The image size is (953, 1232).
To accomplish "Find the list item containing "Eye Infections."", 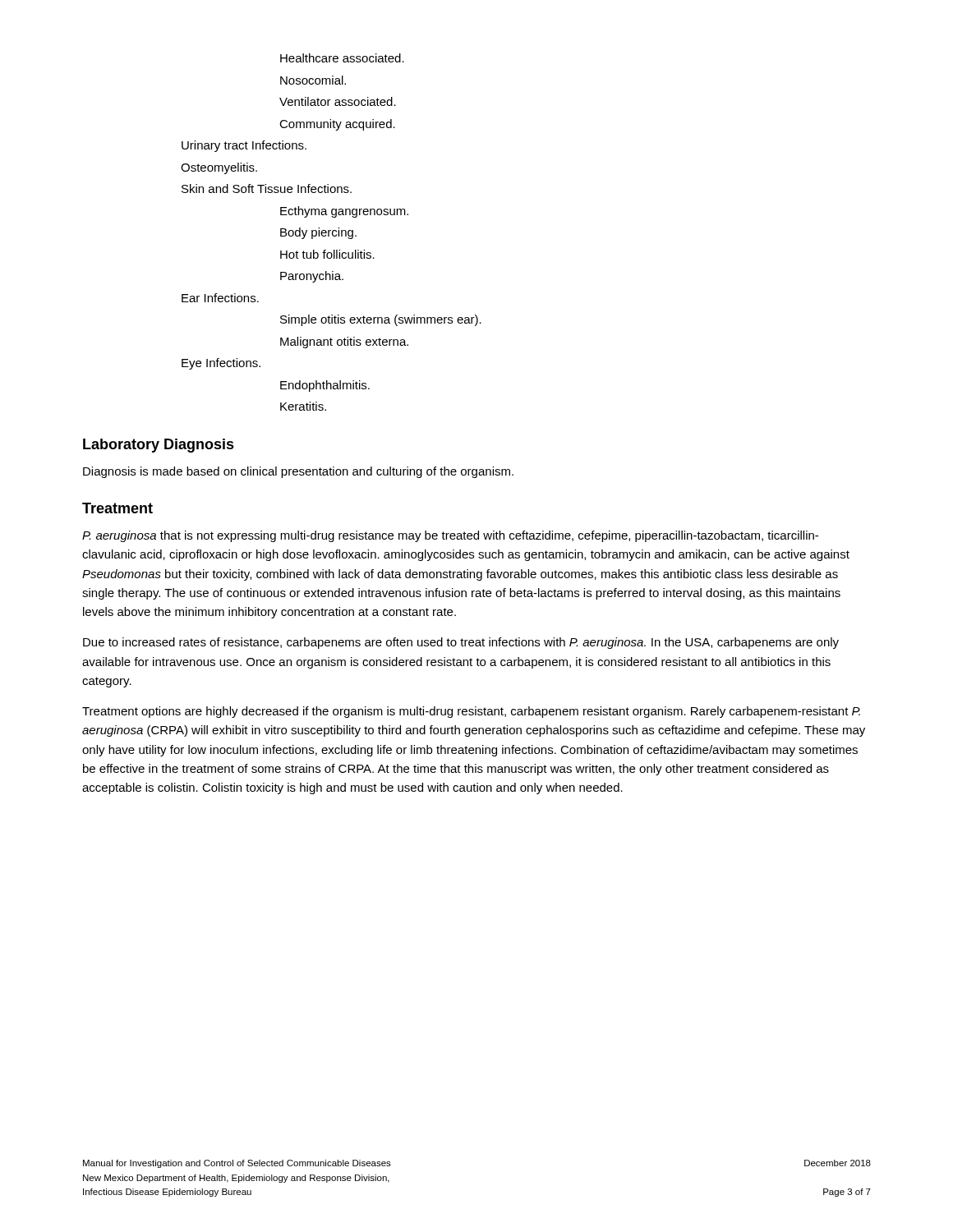I will (221, 363).
